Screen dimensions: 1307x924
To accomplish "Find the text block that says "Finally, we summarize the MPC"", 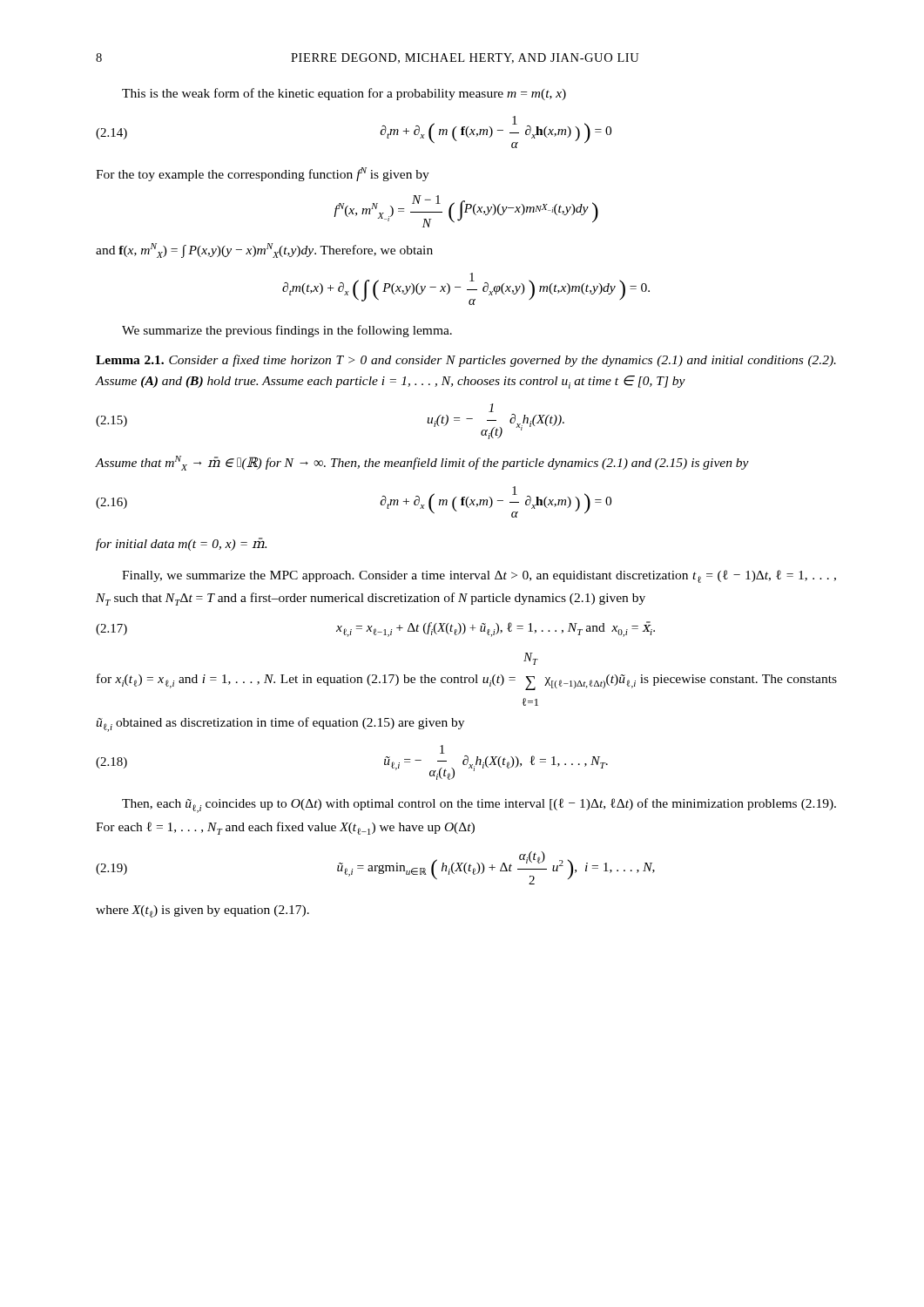I will pos(466,587).
